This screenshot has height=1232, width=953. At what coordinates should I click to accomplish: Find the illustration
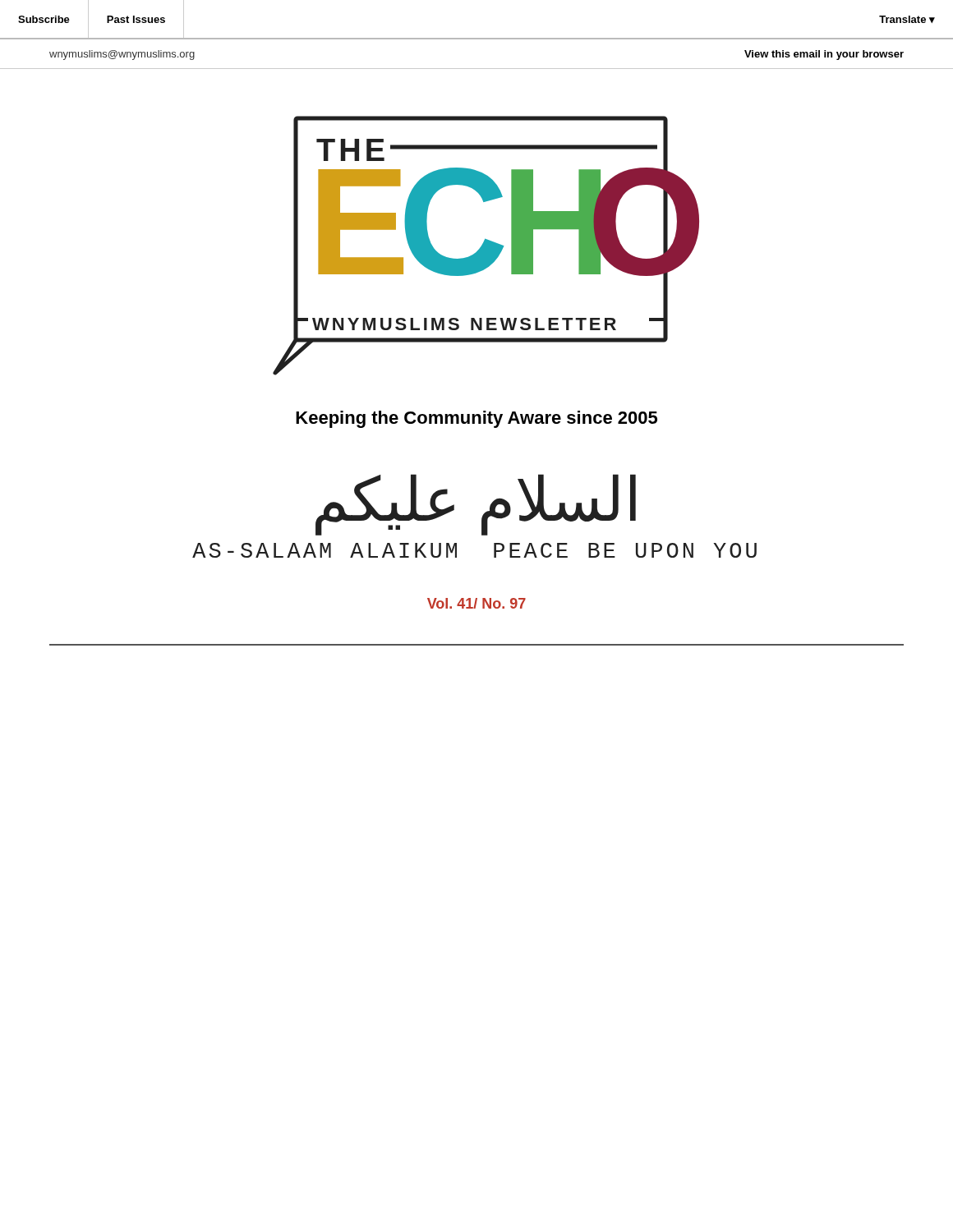[476, 515]
